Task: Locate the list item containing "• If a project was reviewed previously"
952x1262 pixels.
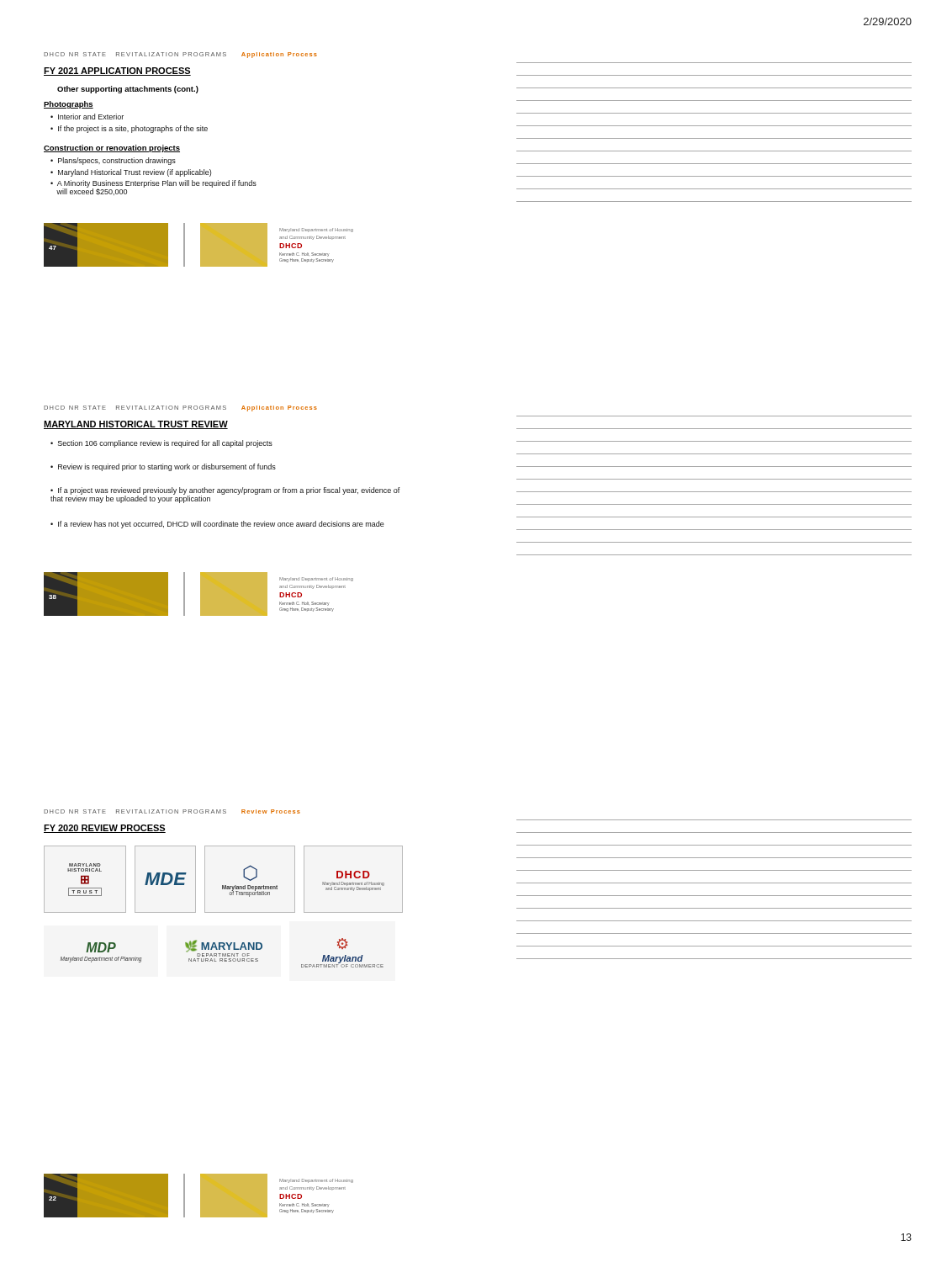Action: click(225, 495)
